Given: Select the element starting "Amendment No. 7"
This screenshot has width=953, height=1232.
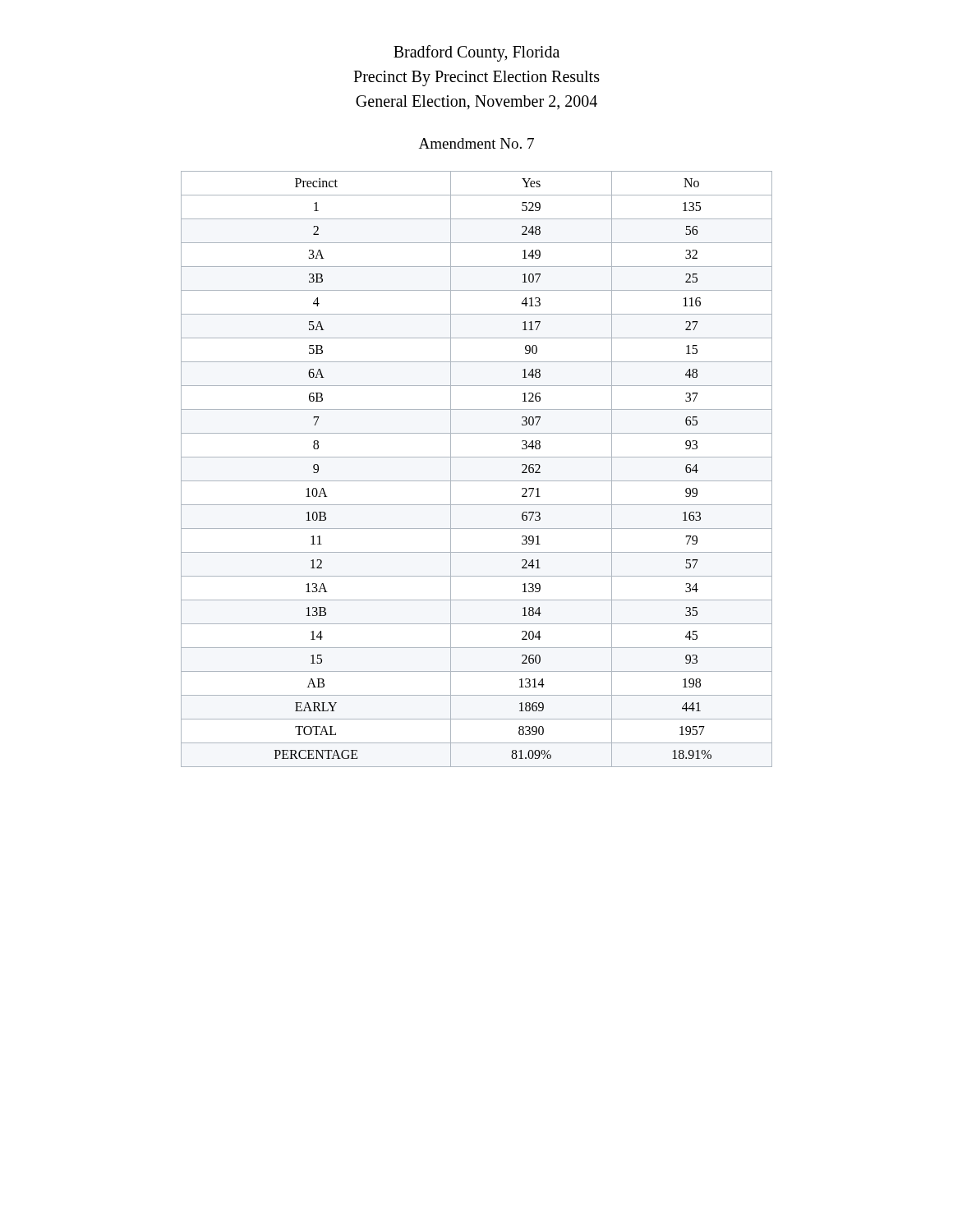Looking at the screenshot, I should point(476,143).
